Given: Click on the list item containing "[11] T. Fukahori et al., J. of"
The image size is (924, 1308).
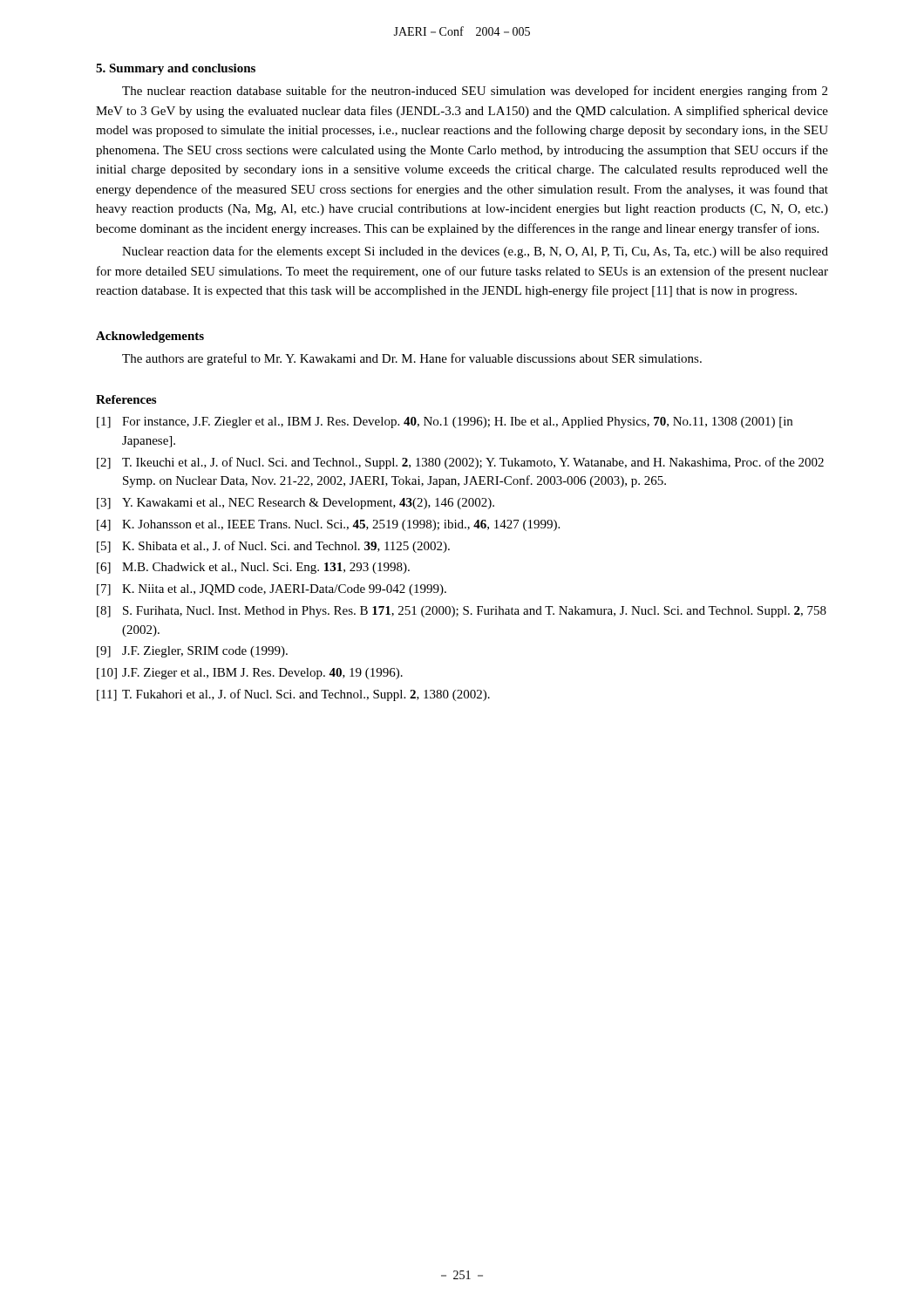Looking at the screenshot, I should click(x=462, y=695).
